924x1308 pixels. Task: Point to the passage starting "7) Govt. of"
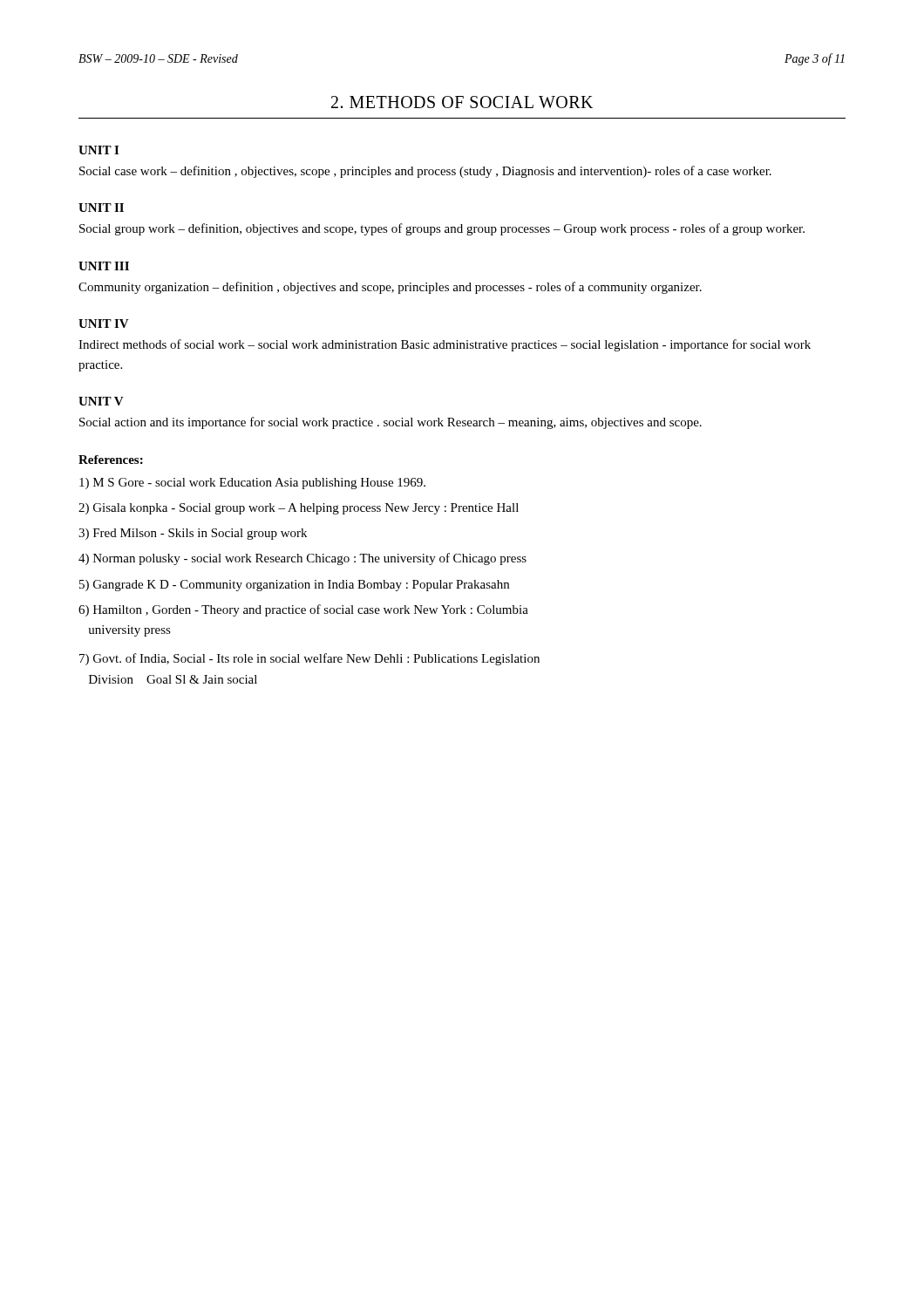tap(309, 669)
